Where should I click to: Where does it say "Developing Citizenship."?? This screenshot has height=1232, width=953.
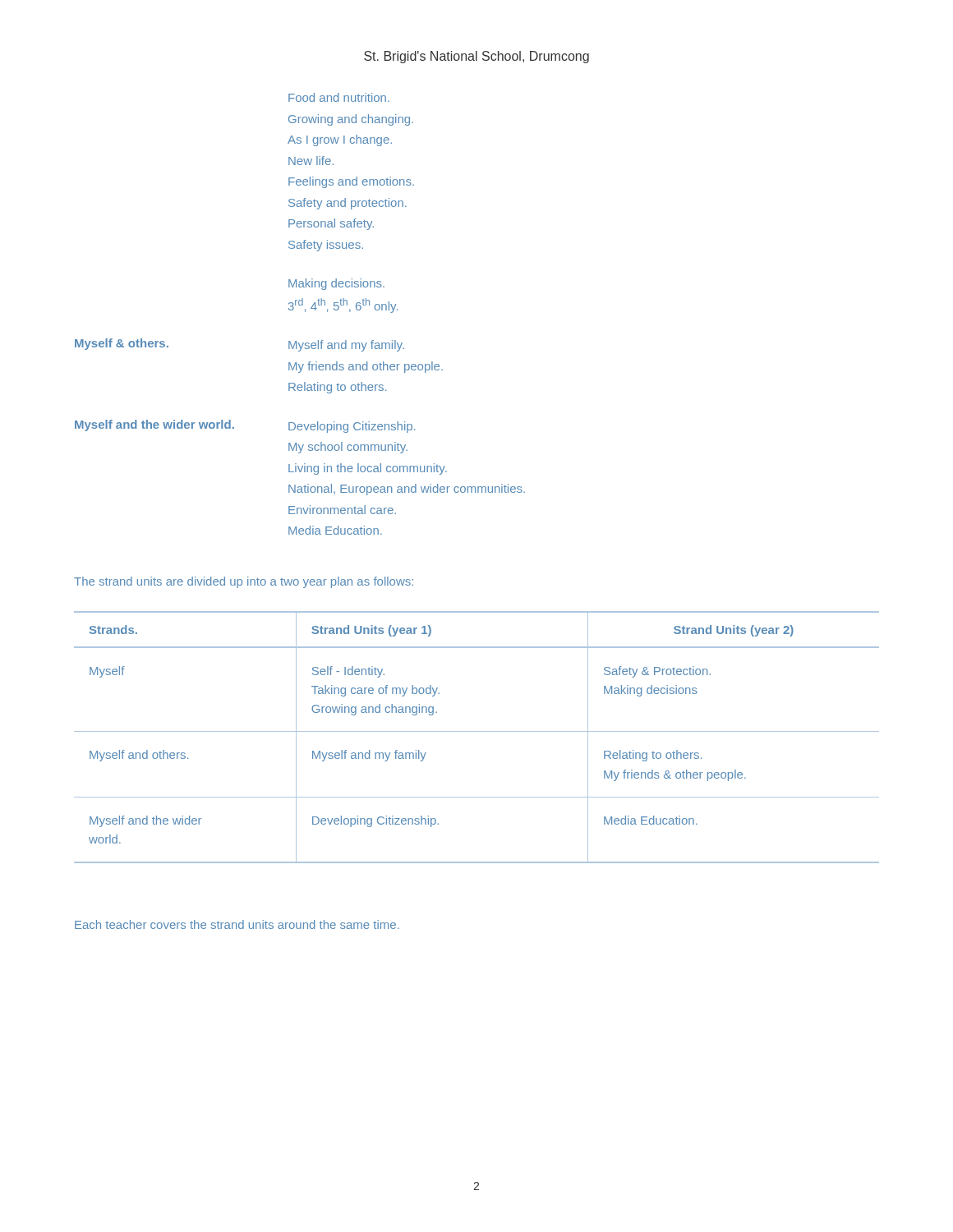pyautogui.click(x=352, y=425)
